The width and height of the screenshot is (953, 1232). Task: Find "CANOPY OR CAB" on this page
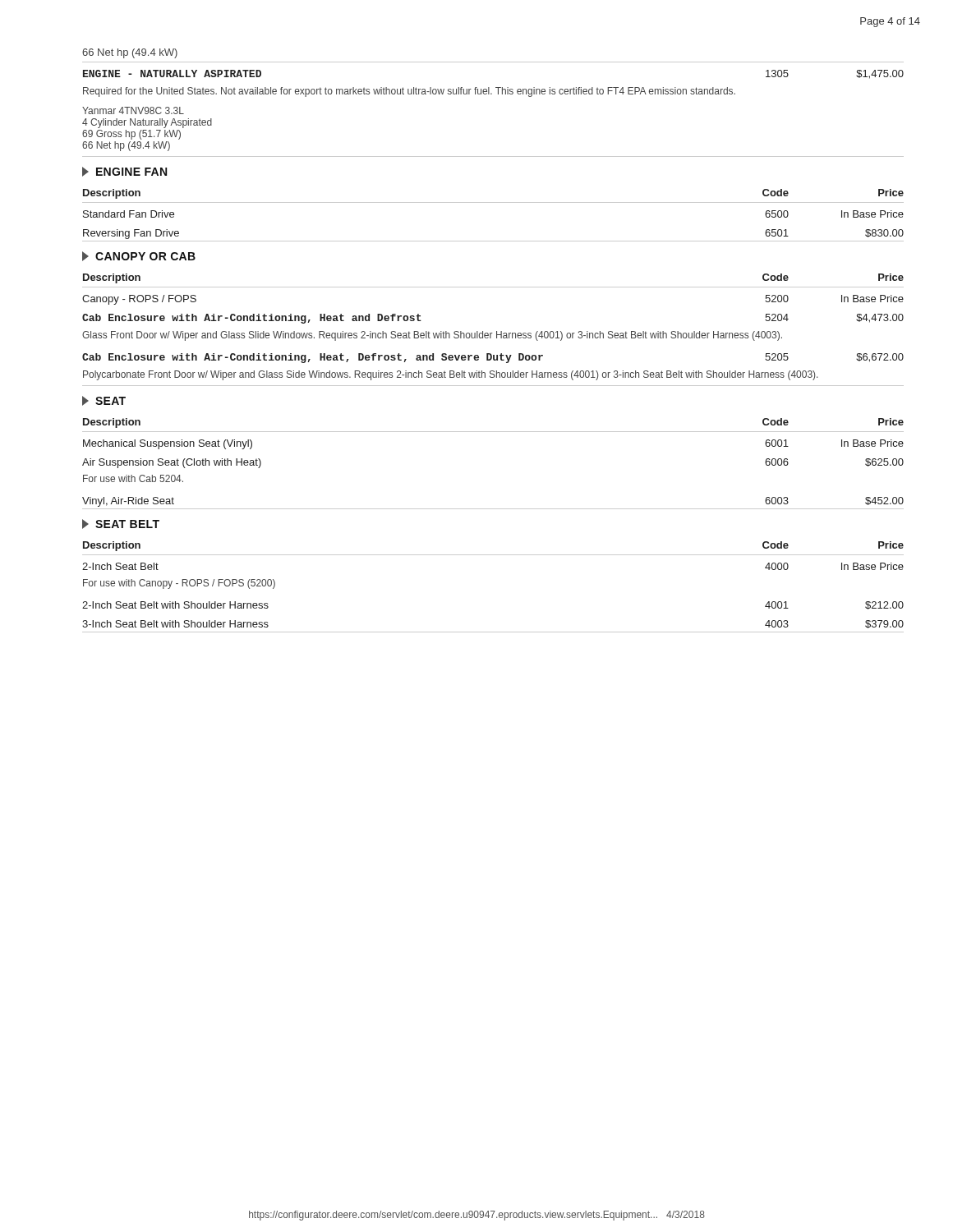(139, 256)
